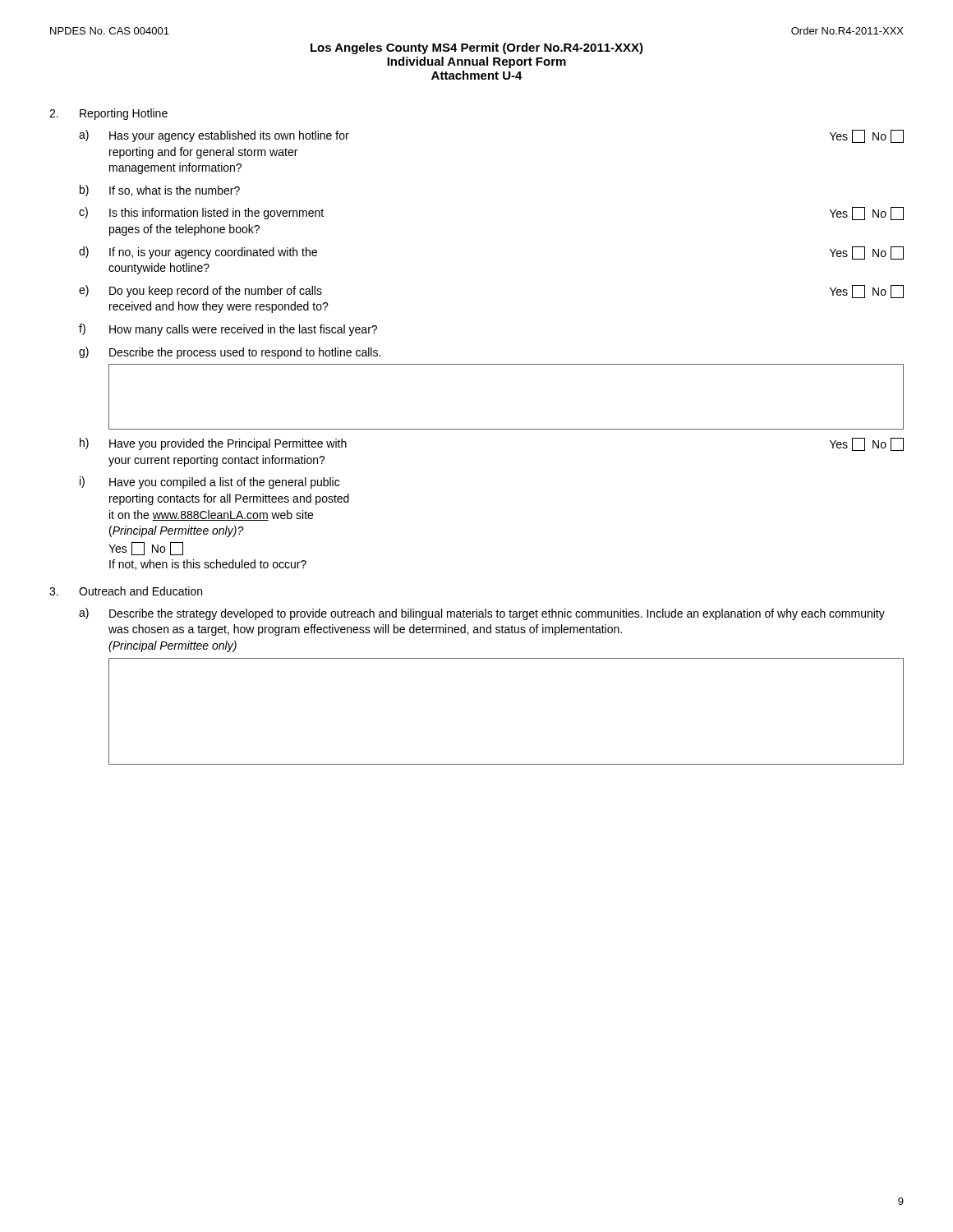Where is the passage that starts "e) Do you keep record of the number"?
This screenshot has width=953, height=1232.
click(x=213, y=291)
